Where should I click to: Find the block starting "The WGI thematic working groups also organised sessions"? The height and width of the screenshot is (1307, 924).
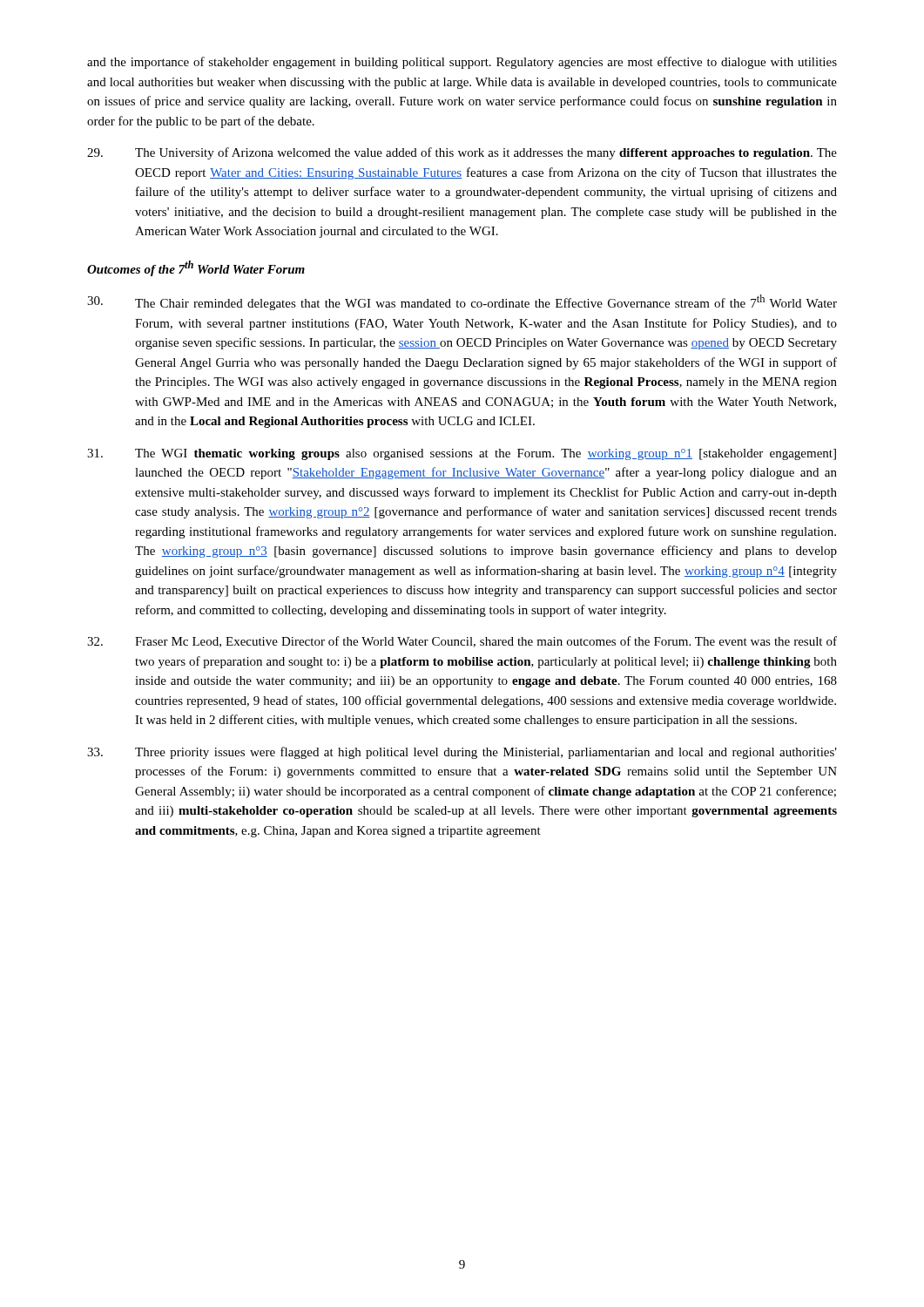pos(462,531)
